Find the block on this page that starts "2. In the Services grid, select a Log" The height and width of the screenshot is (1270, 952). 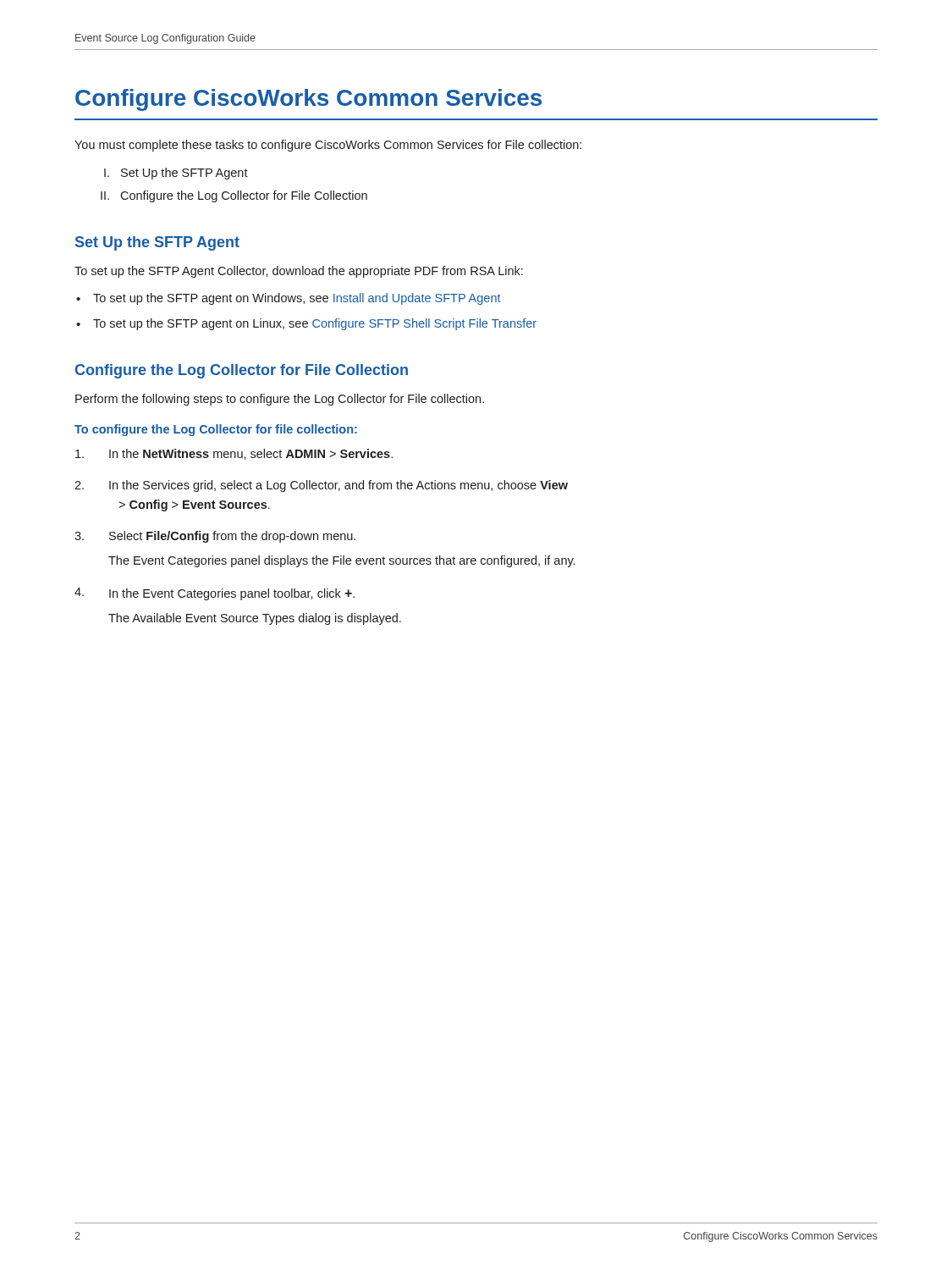(x=476, y=495)
